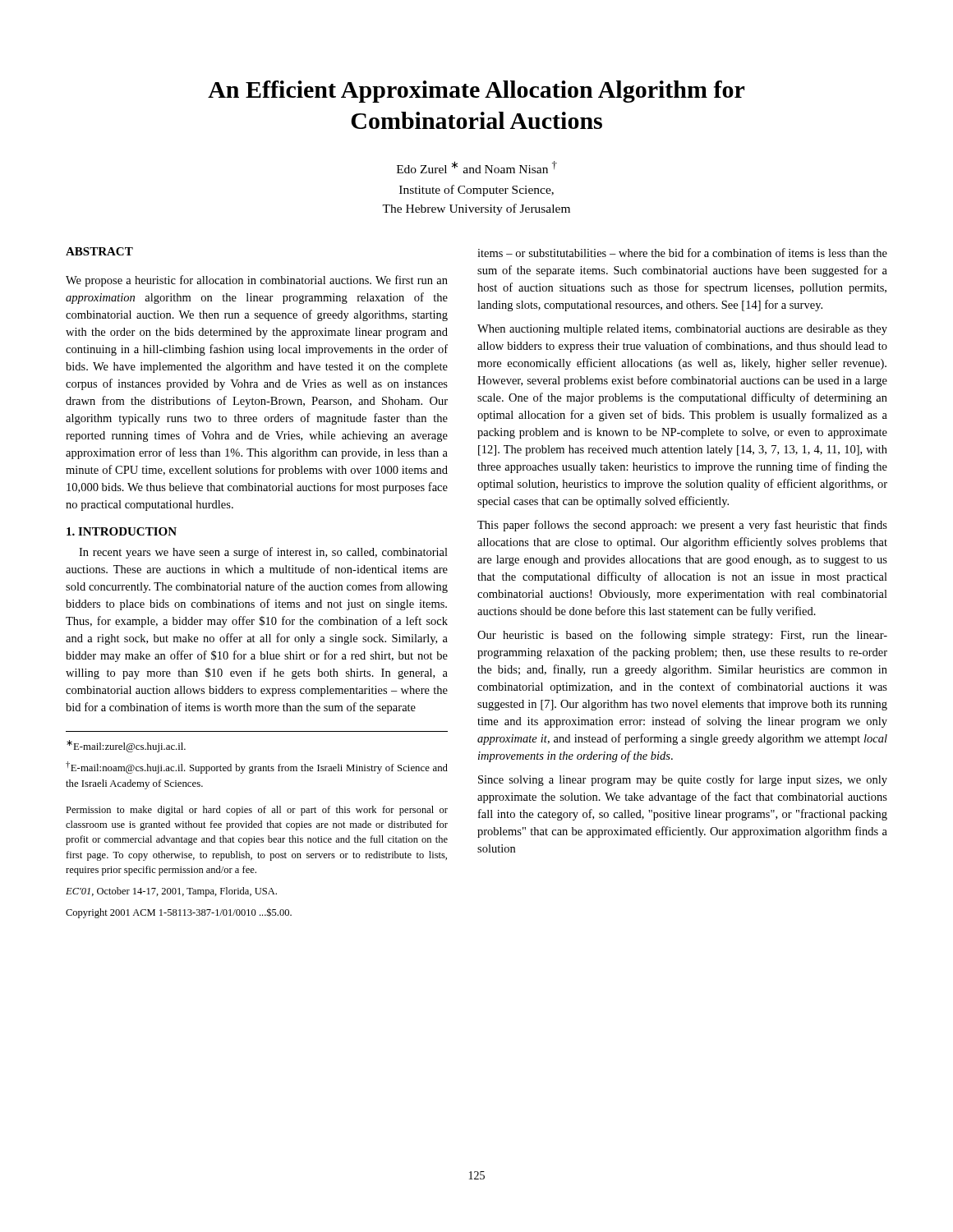953x1232 pixels.
Task: Select the text block starting "An Efficient Approximate Allocation Algorithm"
Action: 476,105
